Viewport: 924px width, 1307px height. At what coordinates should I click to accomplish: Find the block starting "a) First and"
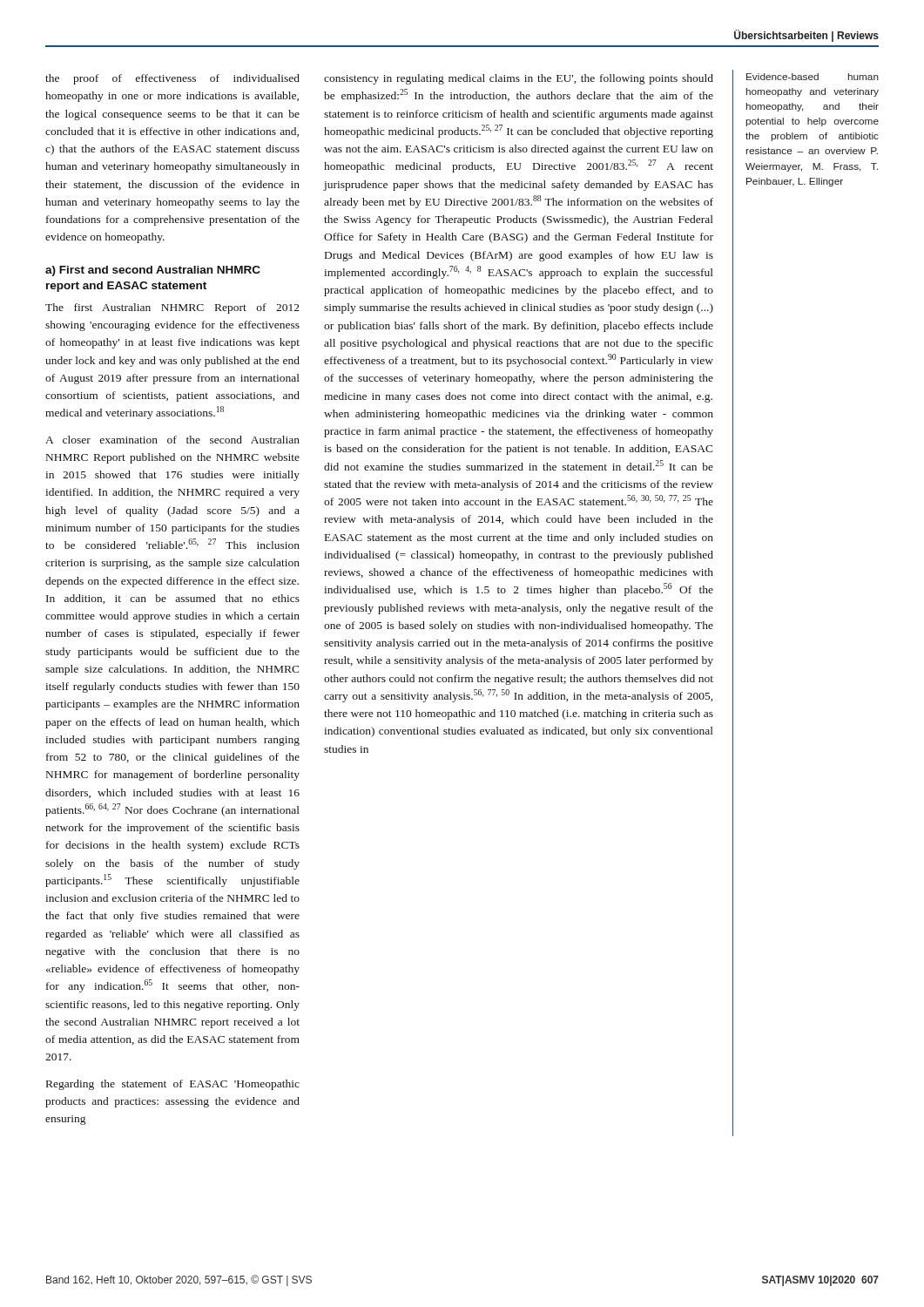[x=153, y=277]
